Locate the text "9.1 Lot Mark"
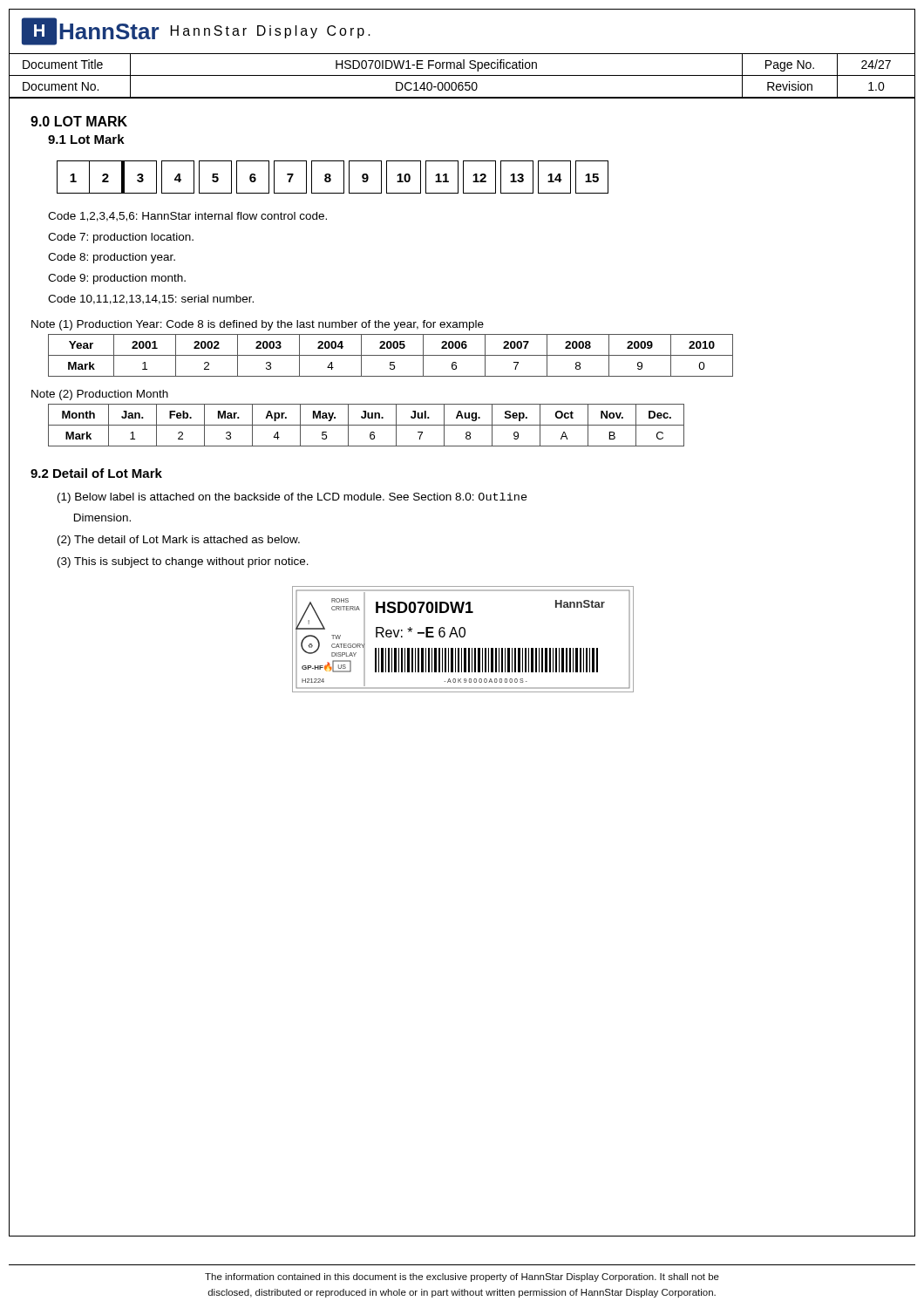 [x=86, y=139]
